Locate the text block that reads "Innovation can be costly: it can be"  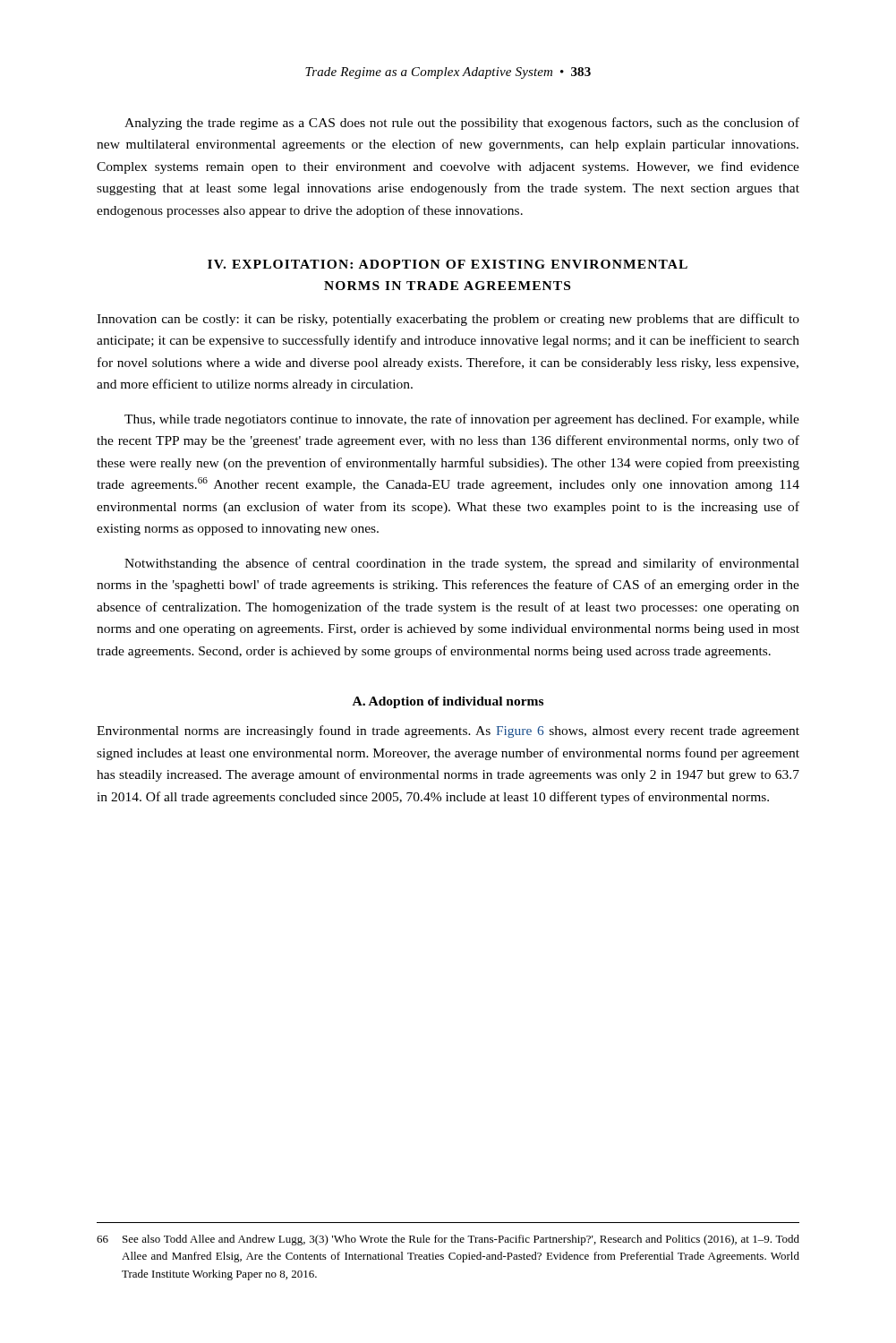tap(448, 351)
